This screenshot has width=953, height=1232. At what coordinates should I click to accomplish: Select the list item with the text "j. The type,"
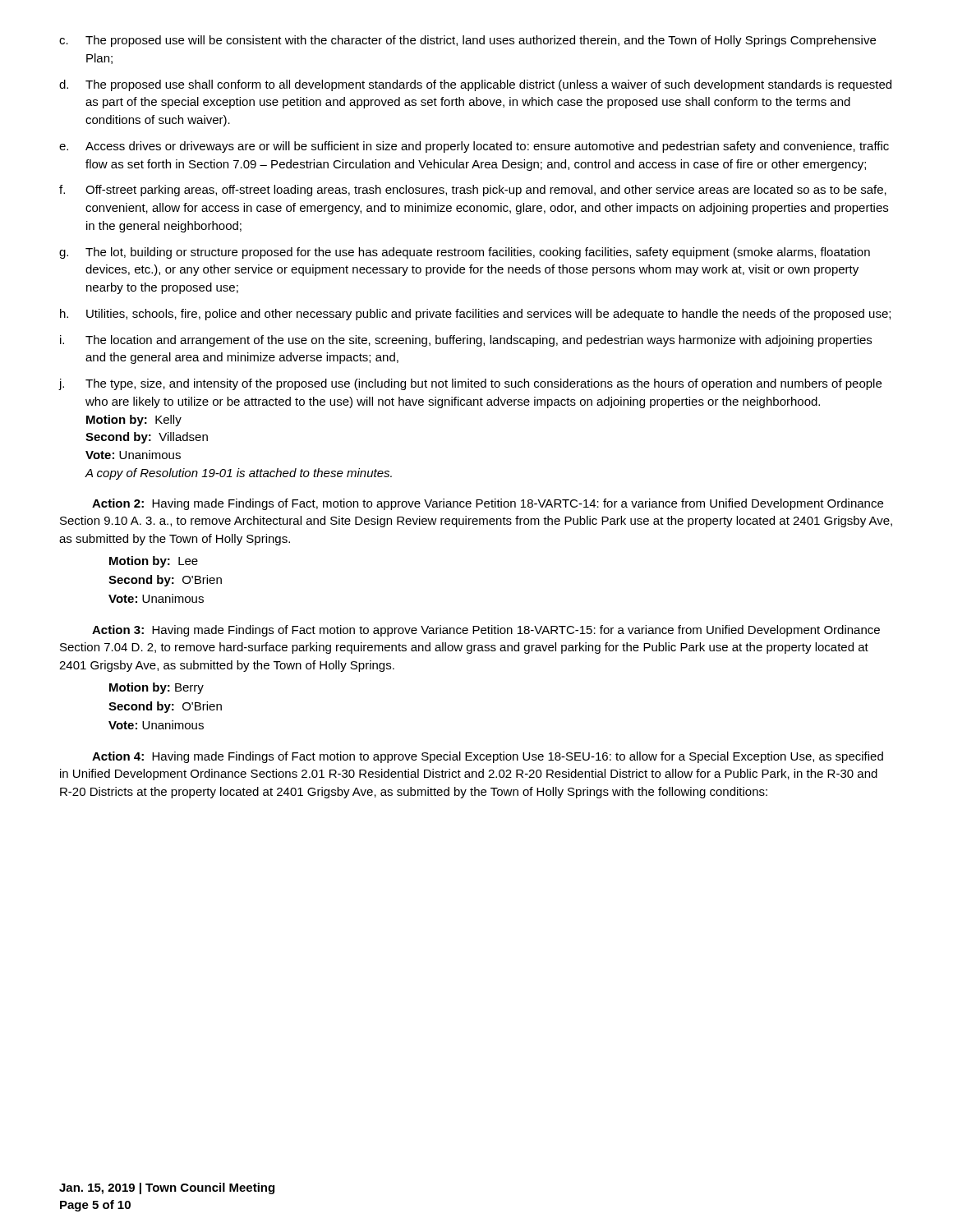click(x=470, y=384)
